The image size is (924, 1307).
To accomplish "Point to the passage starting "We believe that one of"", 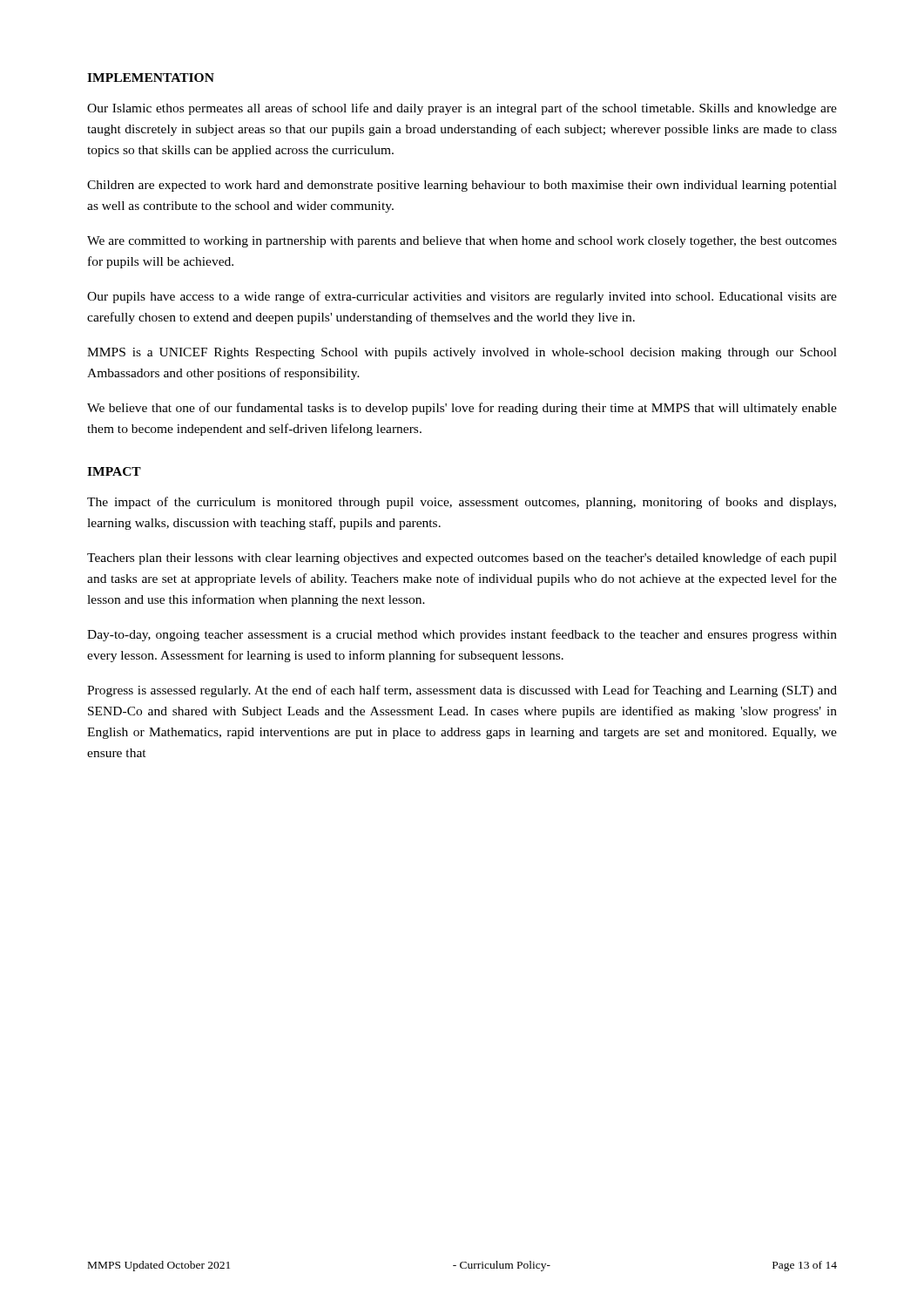I will 462,418.
